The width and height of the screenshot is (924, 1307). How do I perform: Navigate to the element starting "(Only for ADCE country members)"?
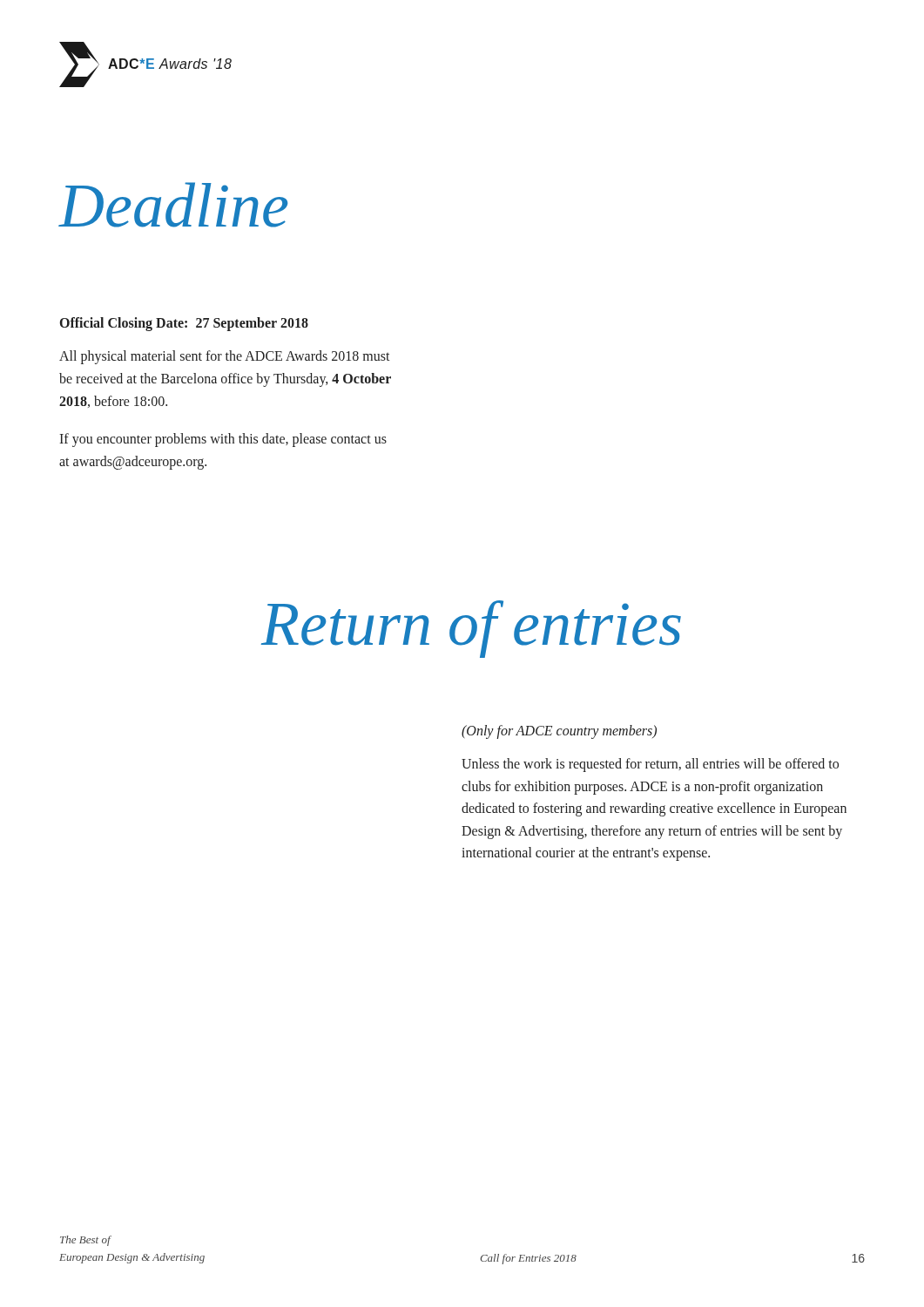point(662,731)
